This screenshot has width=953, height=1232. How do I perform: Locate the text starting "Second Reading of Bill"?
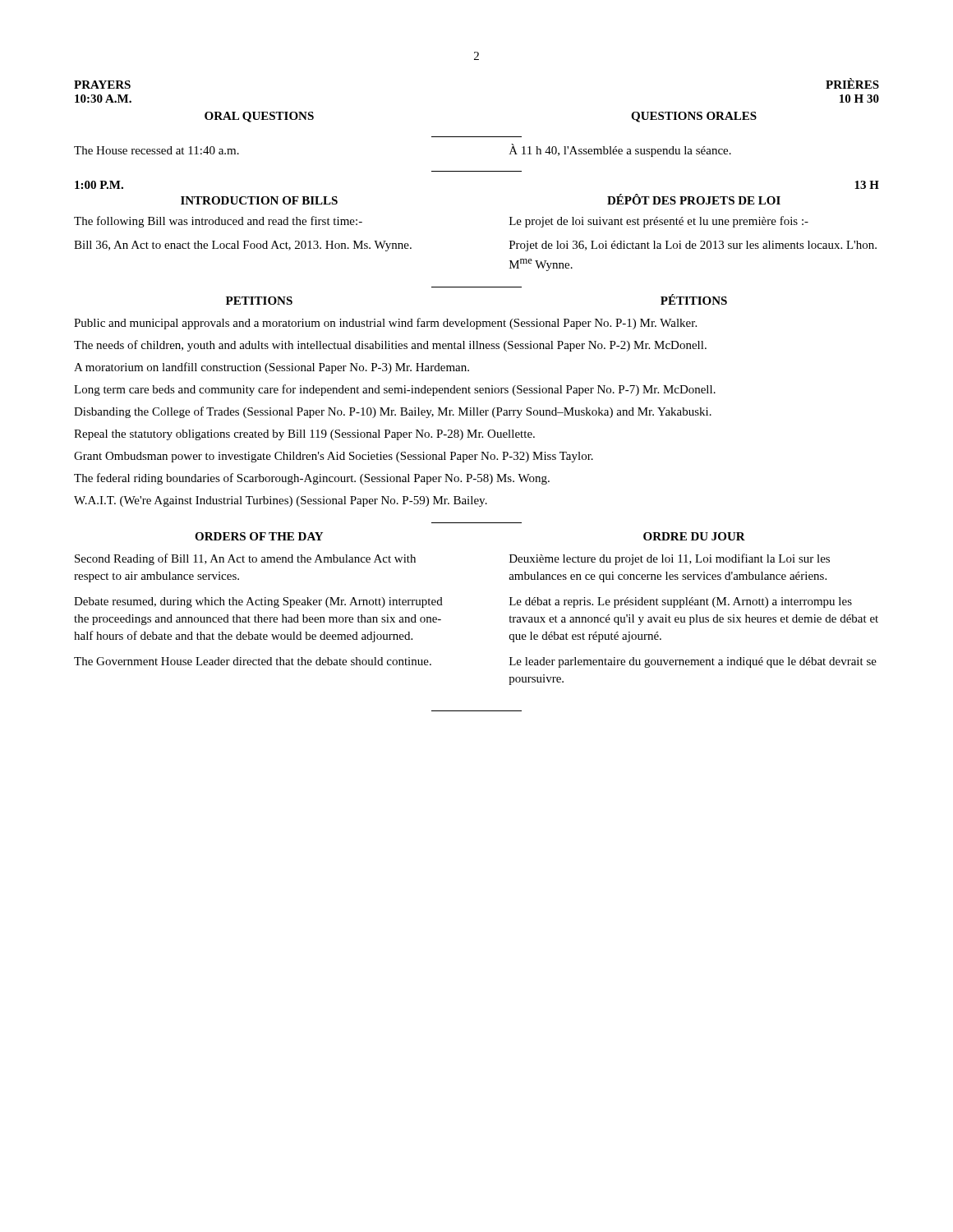pyautogui.click(x=259, y=568)
